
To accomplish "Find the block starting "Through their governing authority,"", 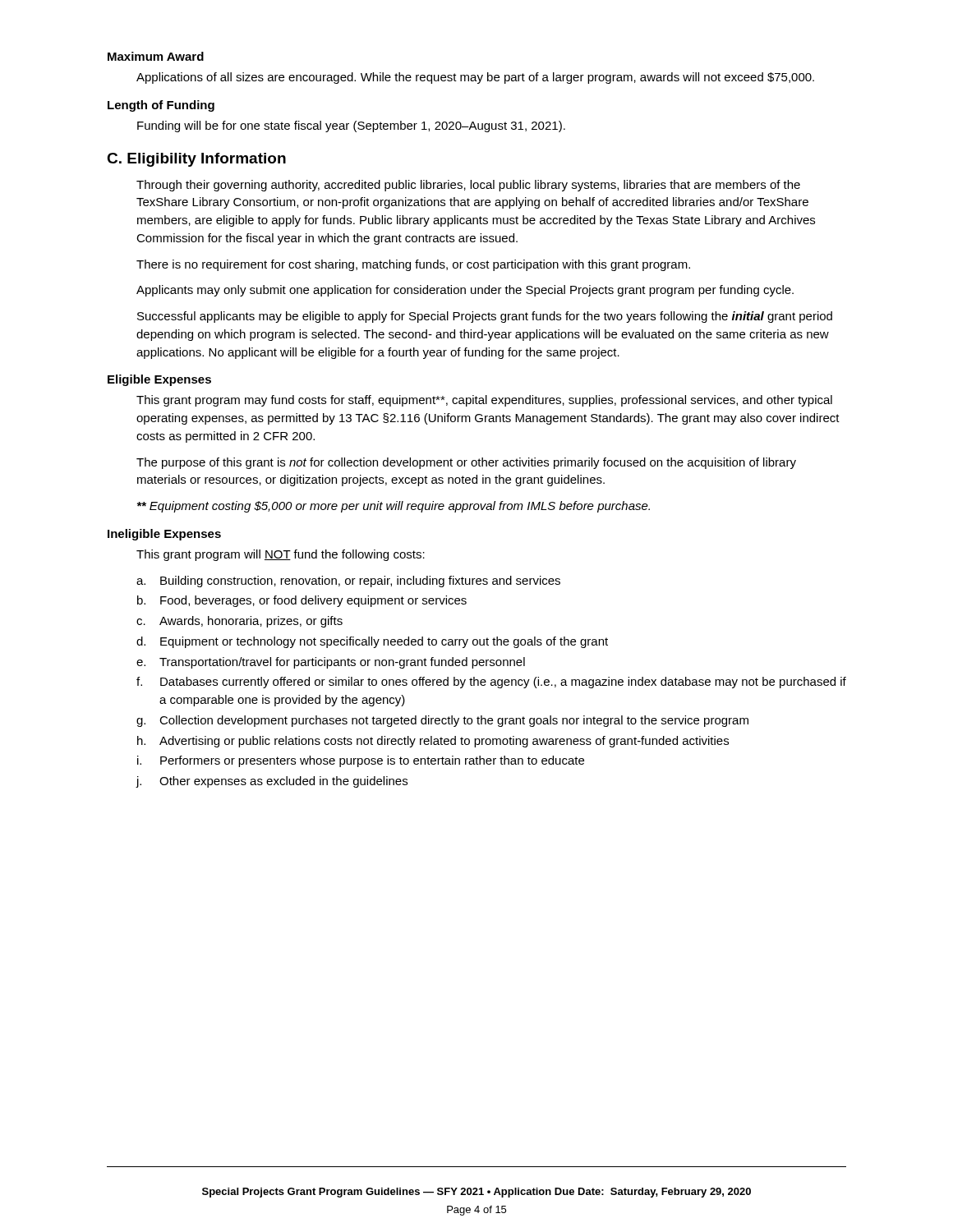I will point(476,211).
